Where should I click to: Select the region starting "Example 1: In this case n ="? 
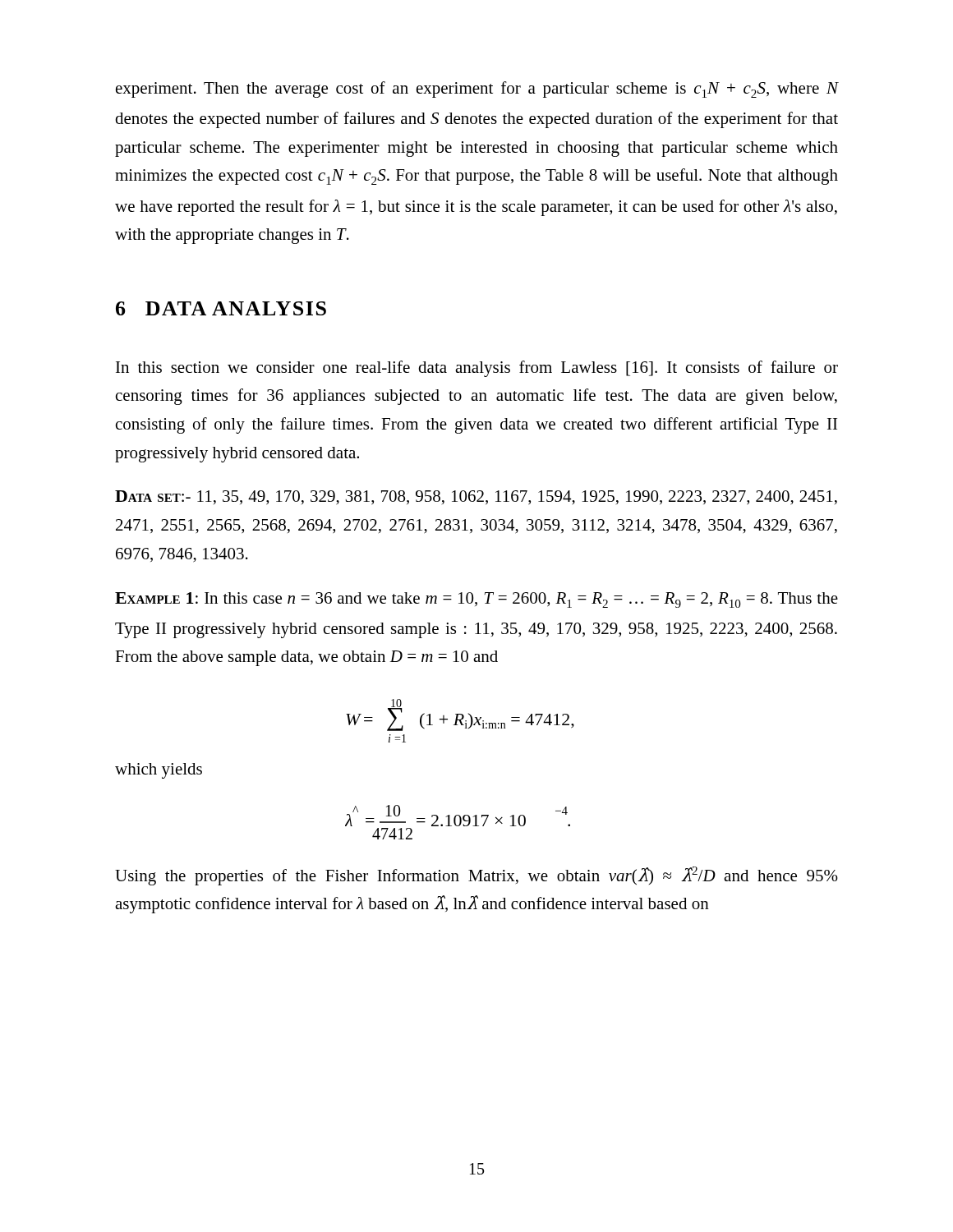[476, 627]
